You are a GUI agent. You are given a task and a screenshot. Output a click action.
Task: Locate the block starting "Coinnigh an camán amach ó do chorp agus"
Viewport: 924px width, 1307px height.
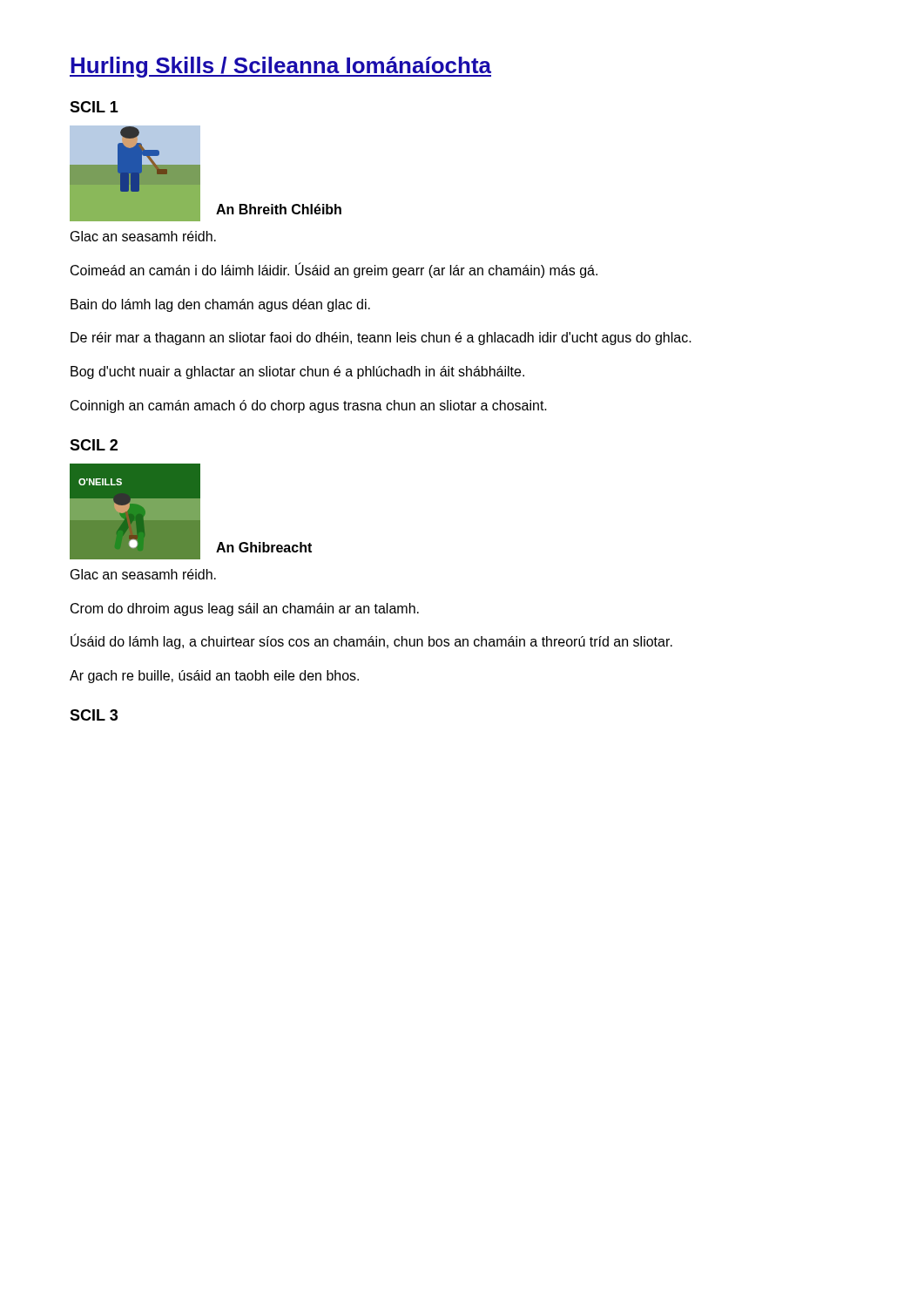point(309,406)
